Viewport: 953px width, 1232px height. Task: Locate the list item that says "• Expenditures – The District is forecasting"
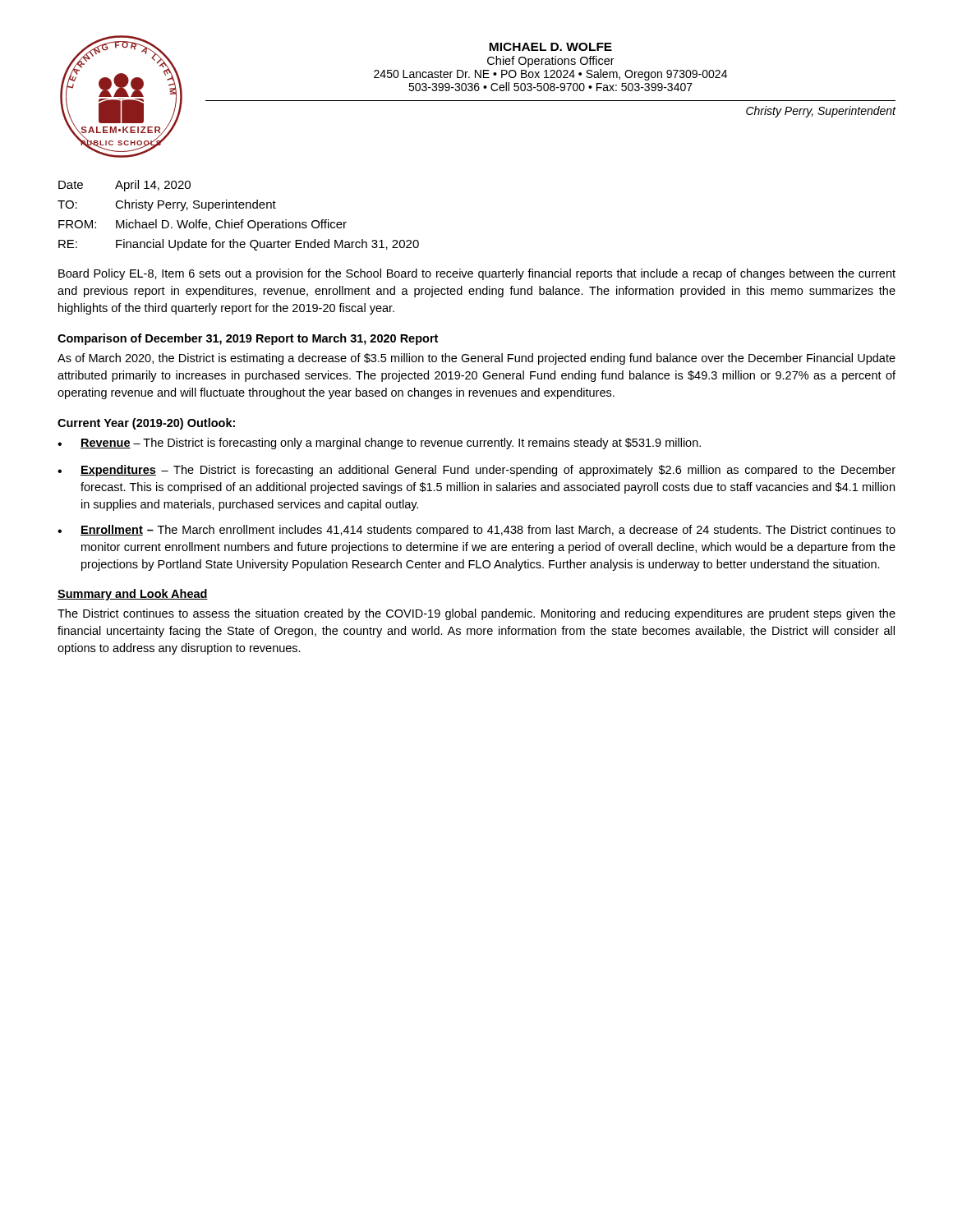476,488
